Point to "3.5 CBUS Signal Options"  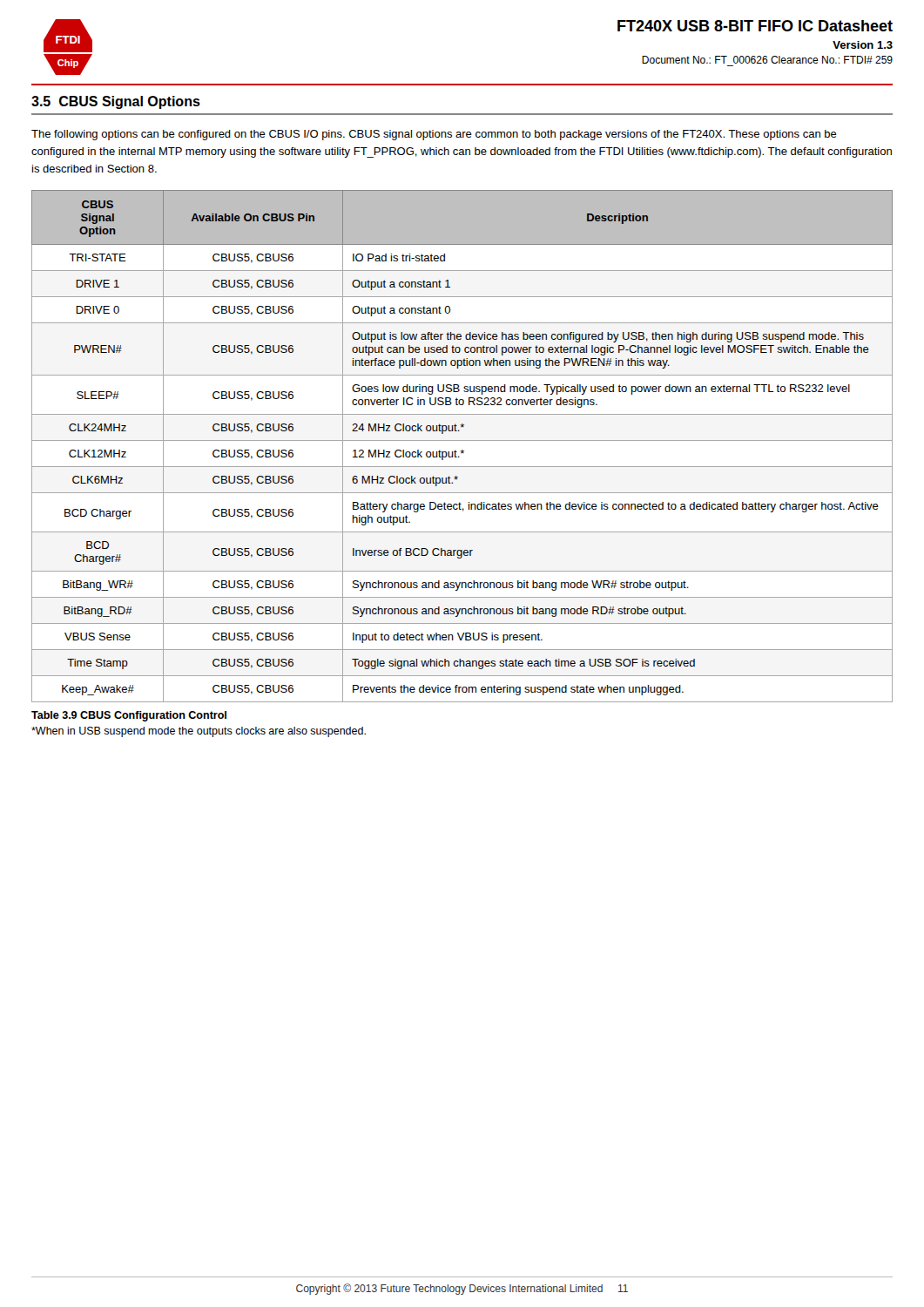point(116,101)
